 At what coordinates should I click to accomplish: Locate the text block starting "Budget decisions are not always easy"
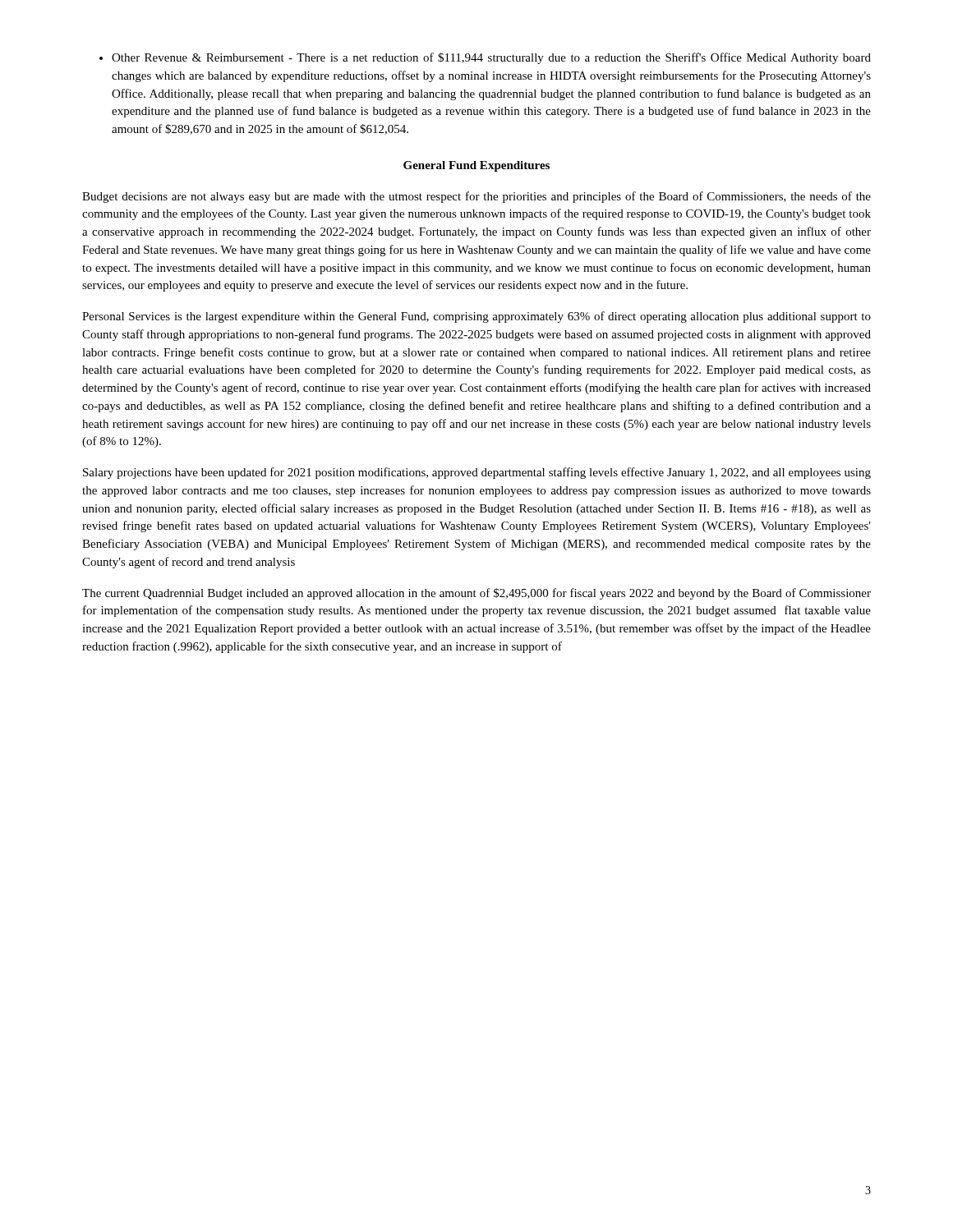(x=476, y=241)
